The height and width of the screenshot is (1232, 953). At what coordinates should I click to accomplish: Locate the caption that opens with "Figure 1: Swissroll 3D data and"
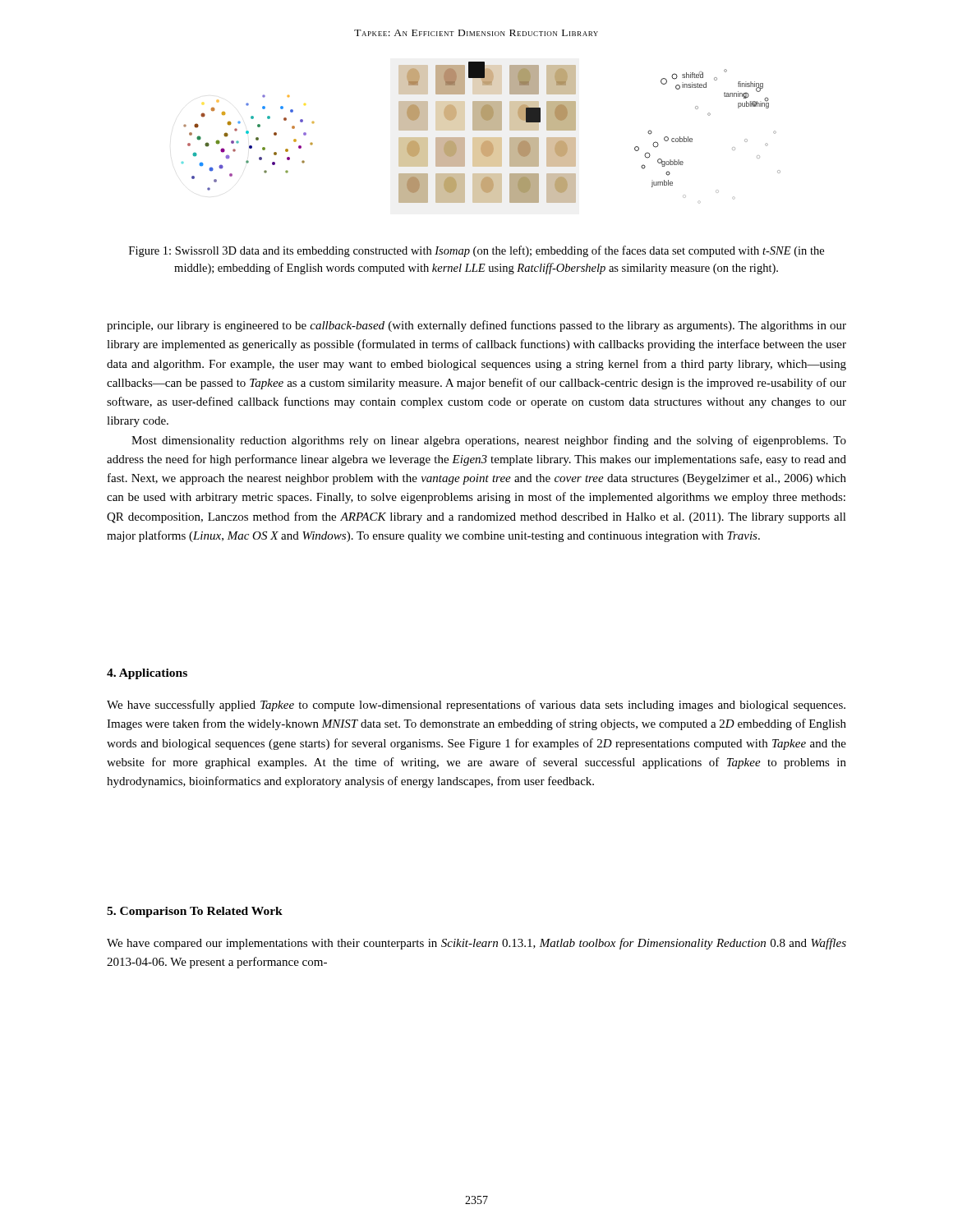(x=476, y=259)
